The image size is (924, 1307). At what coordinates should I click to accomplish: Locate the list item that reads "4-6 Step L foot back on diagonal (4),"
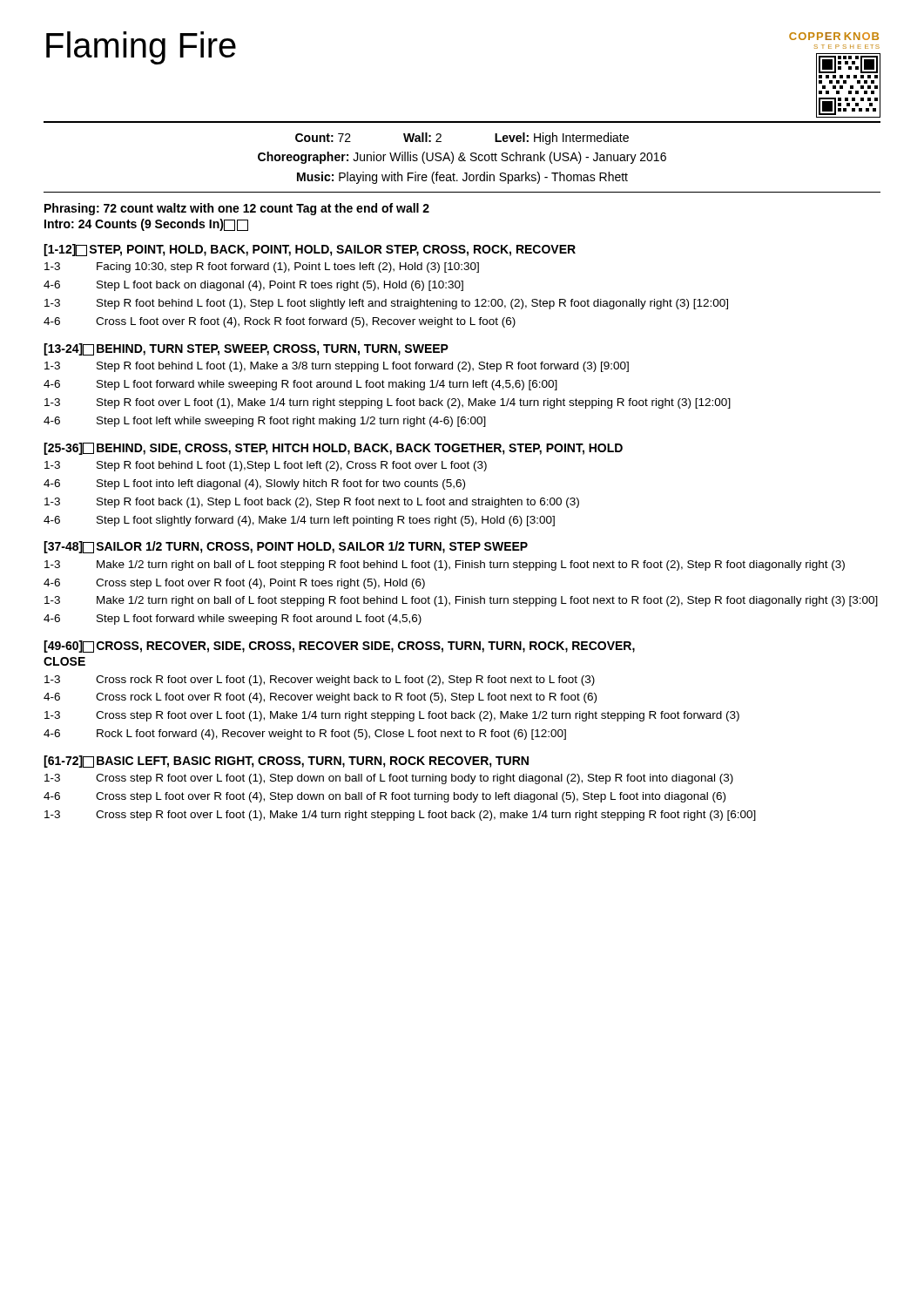pyautogui.click(x=462, y=286)
